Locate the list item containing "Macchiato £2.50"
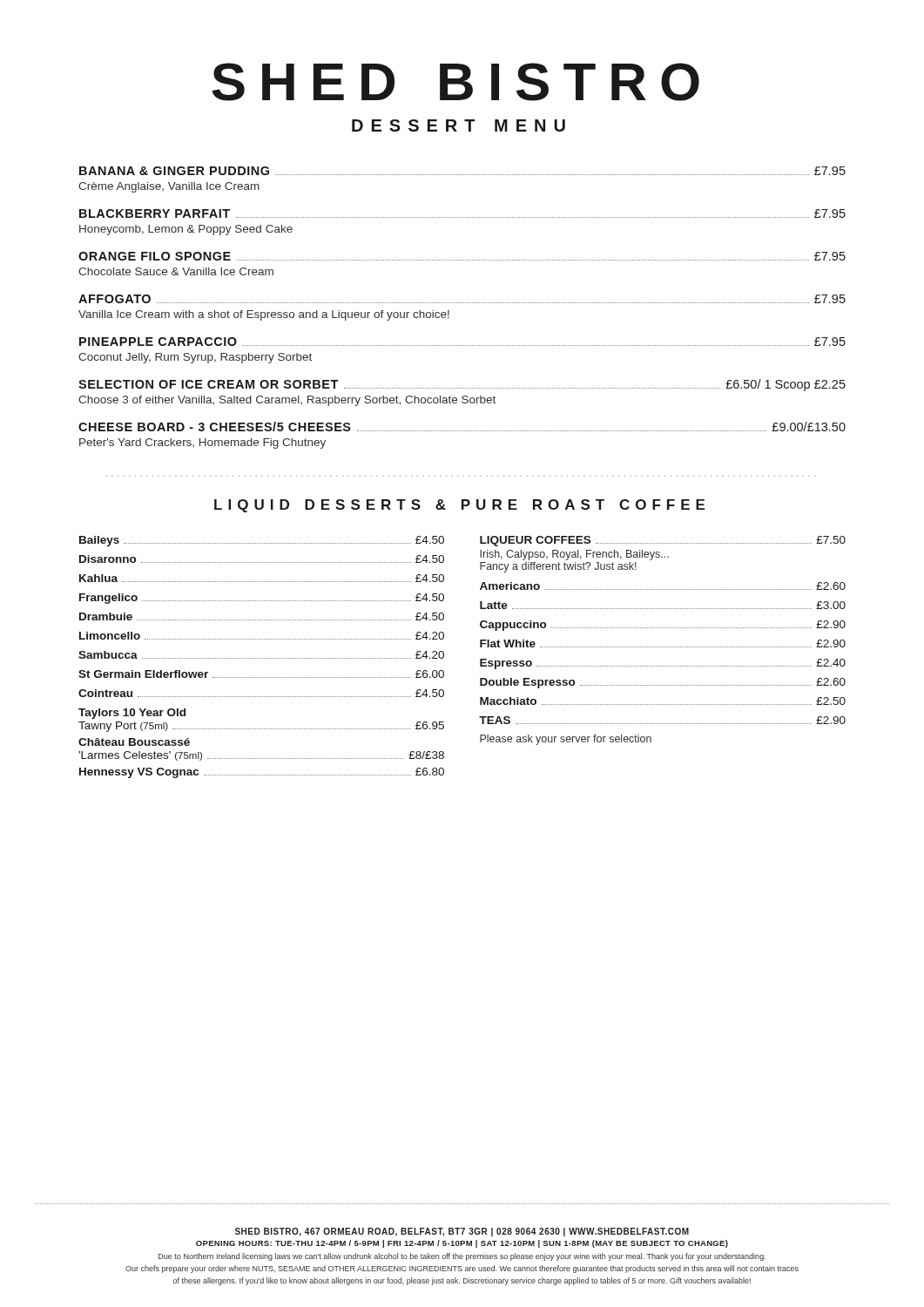This screenshot has width=924, height=1307. point(663,701)
